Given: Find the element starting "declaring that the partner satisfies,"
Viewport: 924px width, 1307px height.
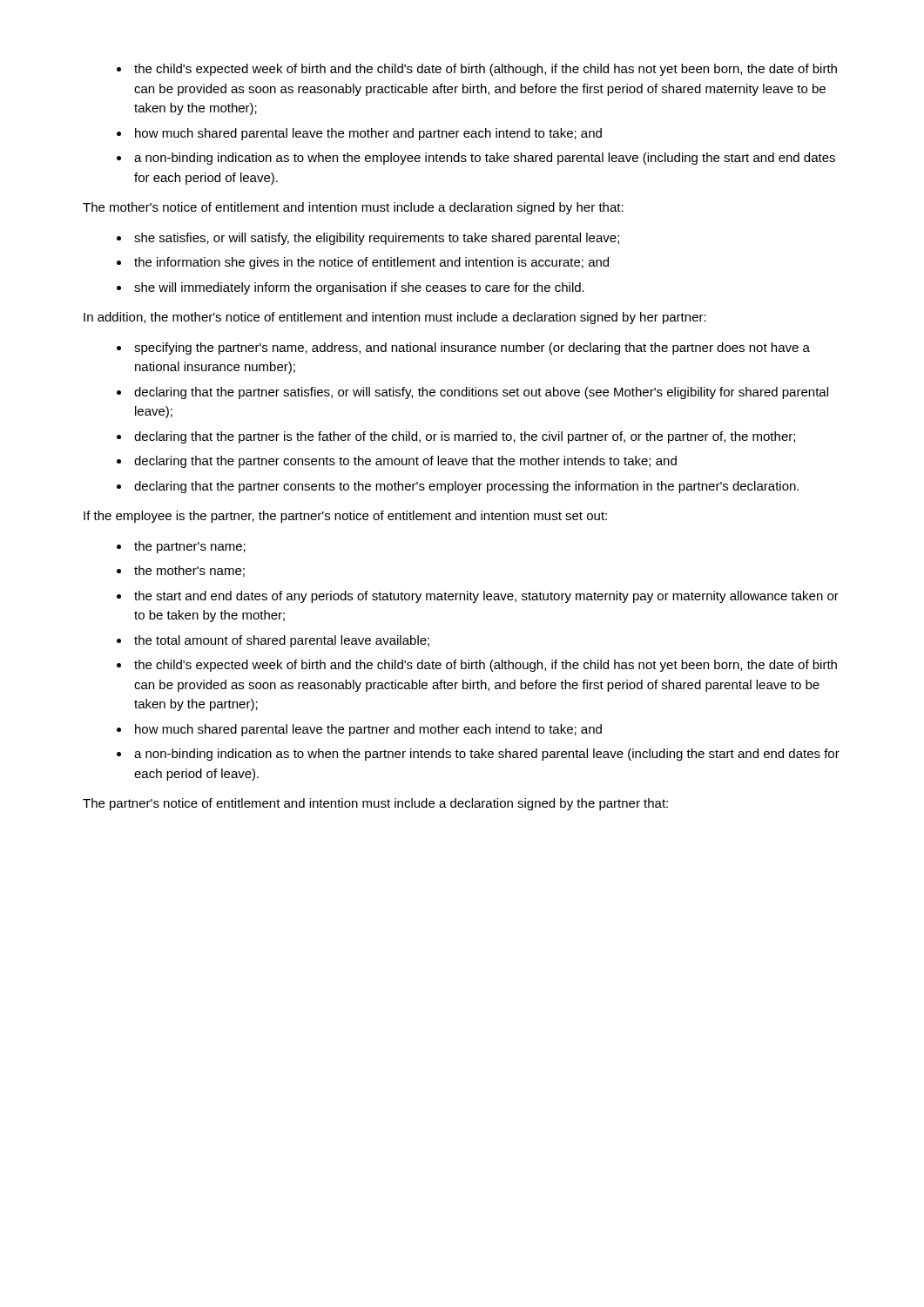Looking at the screenshot, I should tap(486, 402).
